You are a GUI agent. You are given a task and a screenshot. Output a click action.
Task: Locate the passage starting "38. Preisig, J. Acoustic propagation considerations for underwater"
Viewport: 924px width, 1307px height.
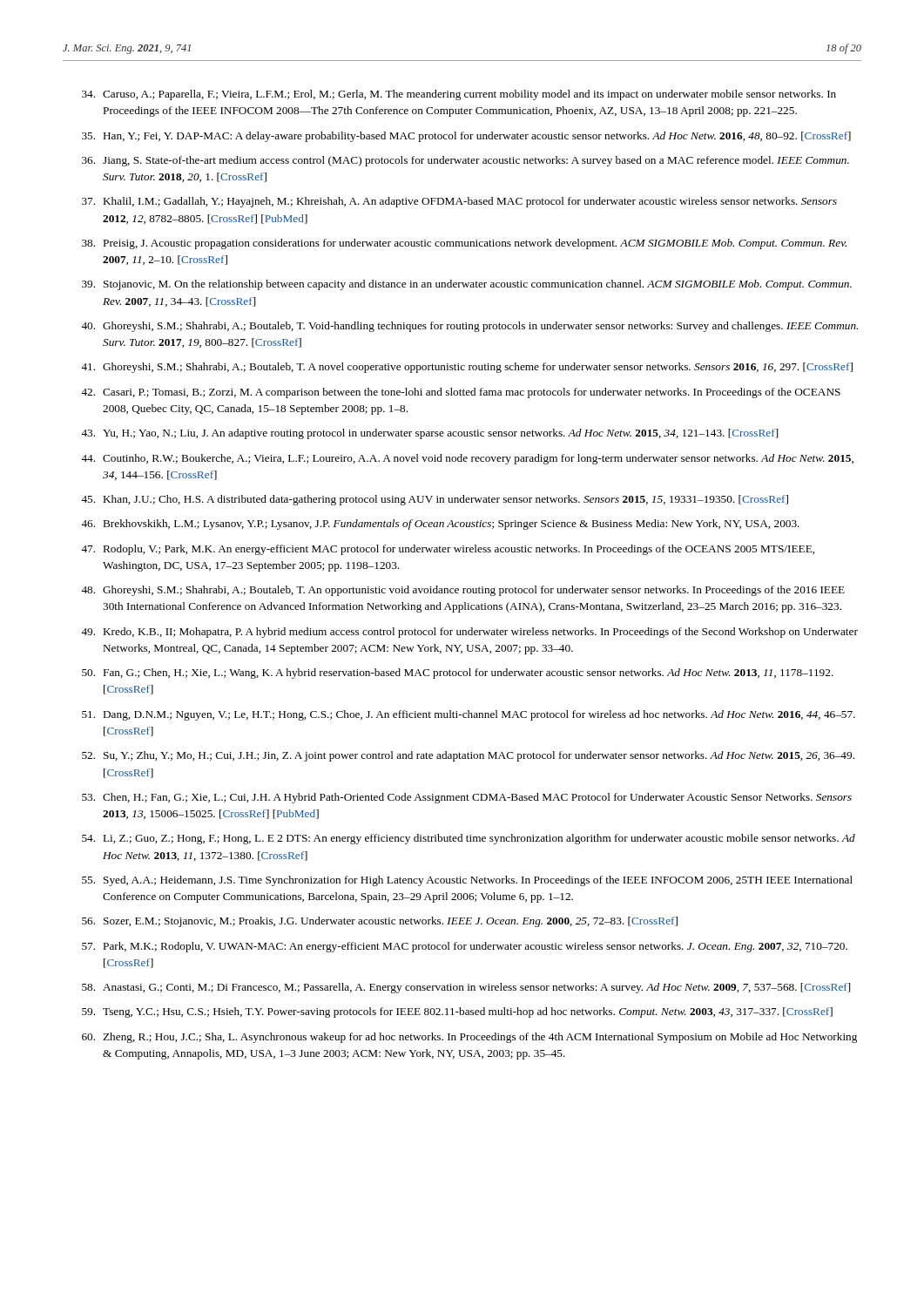[462, 251]
